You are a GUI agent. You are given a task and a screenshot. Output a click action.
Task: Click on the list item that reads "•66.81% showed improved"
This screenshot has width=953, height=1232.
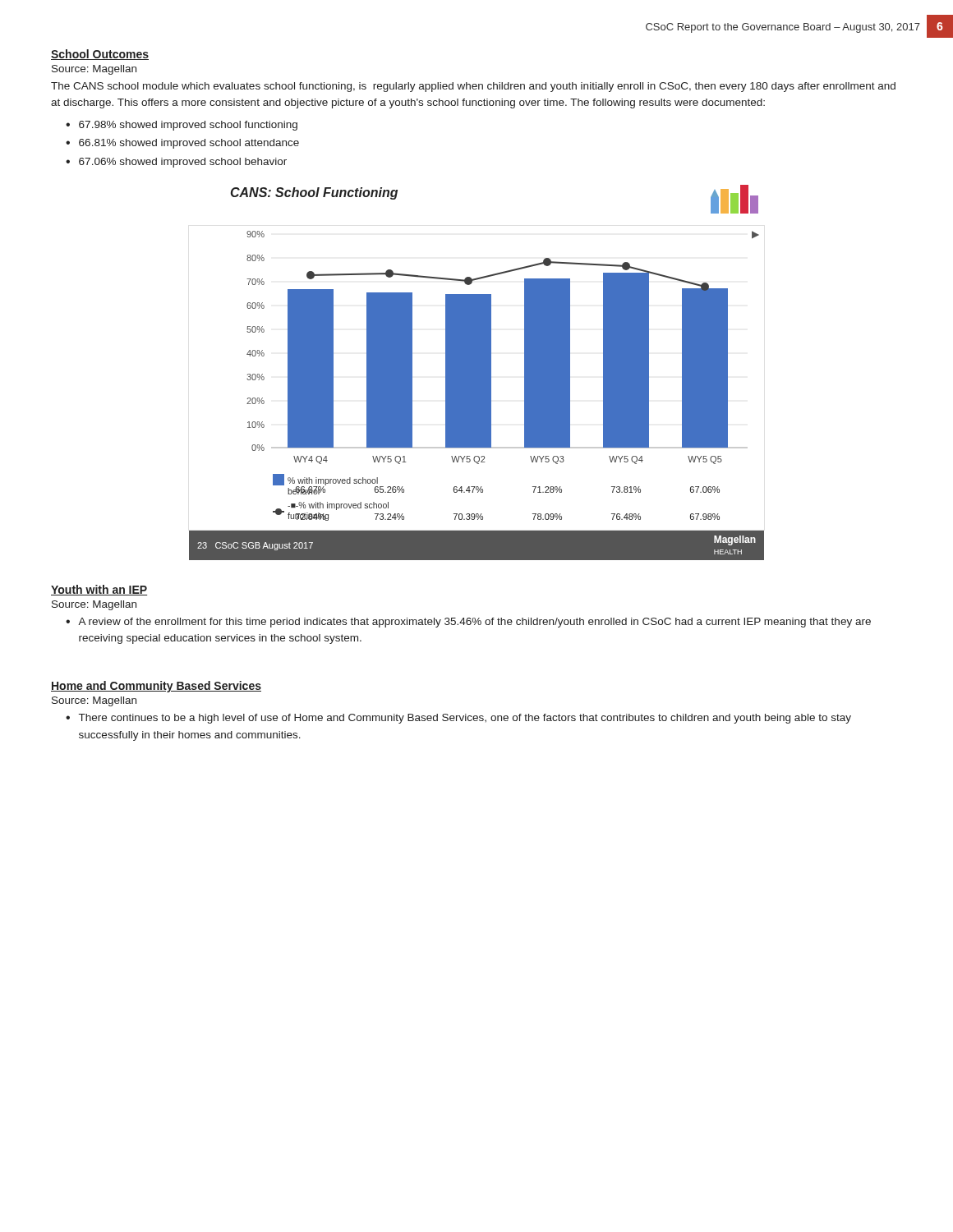[182, 143]
